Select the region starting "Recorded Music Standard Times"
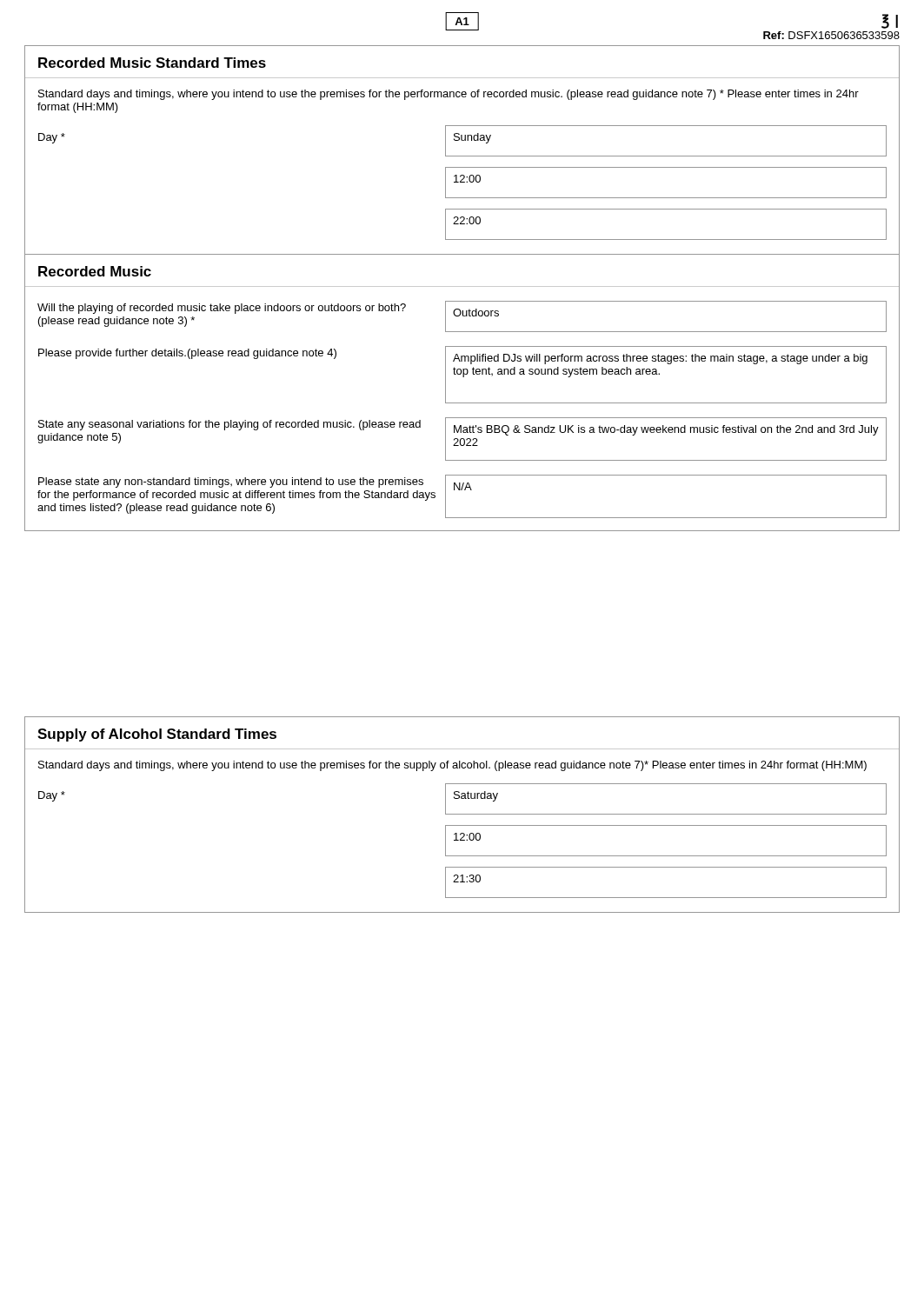 [152, 63]
